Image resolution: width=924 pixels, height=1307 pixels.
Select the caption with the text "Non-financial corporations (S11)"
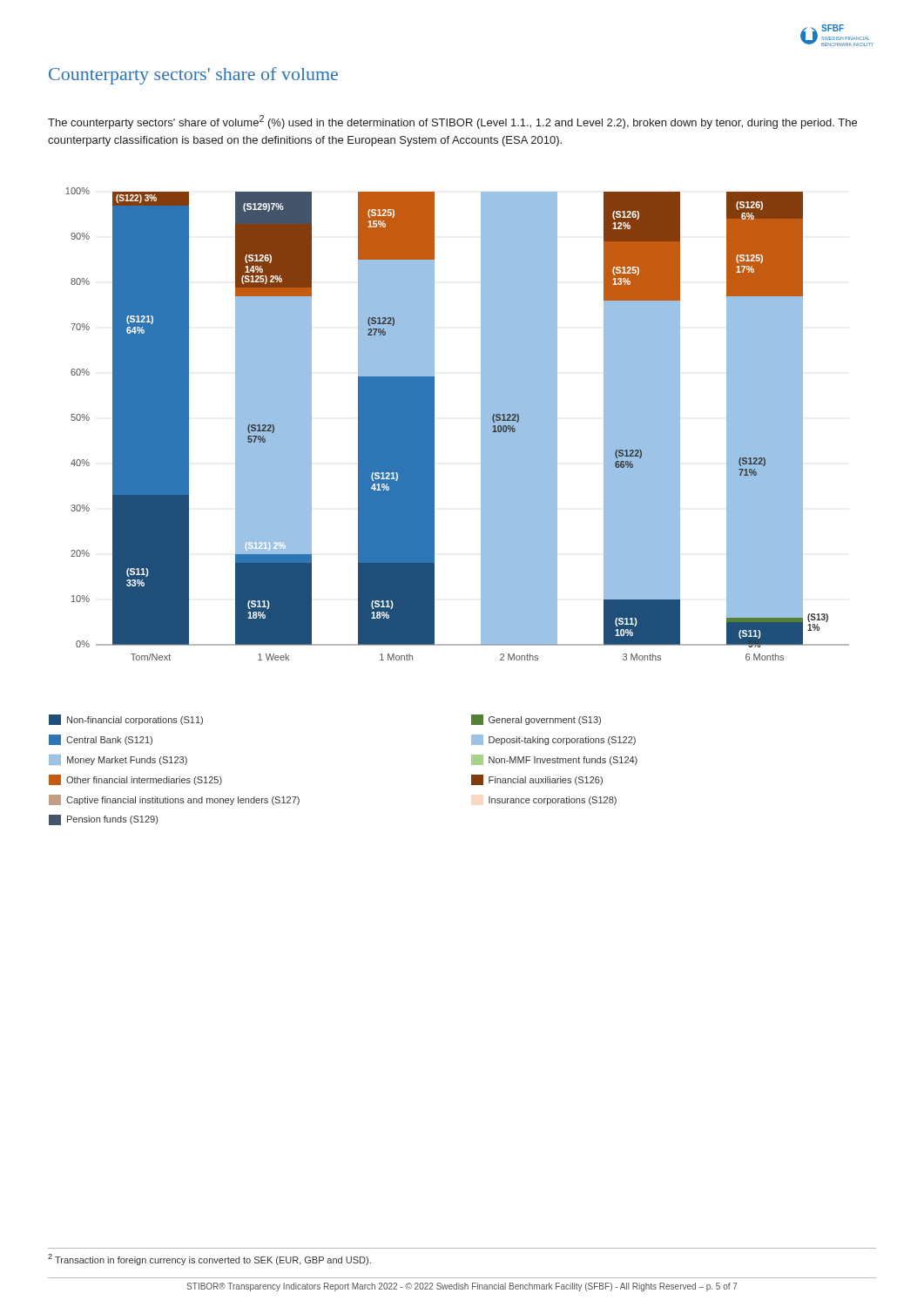click(x=462, y=771)
